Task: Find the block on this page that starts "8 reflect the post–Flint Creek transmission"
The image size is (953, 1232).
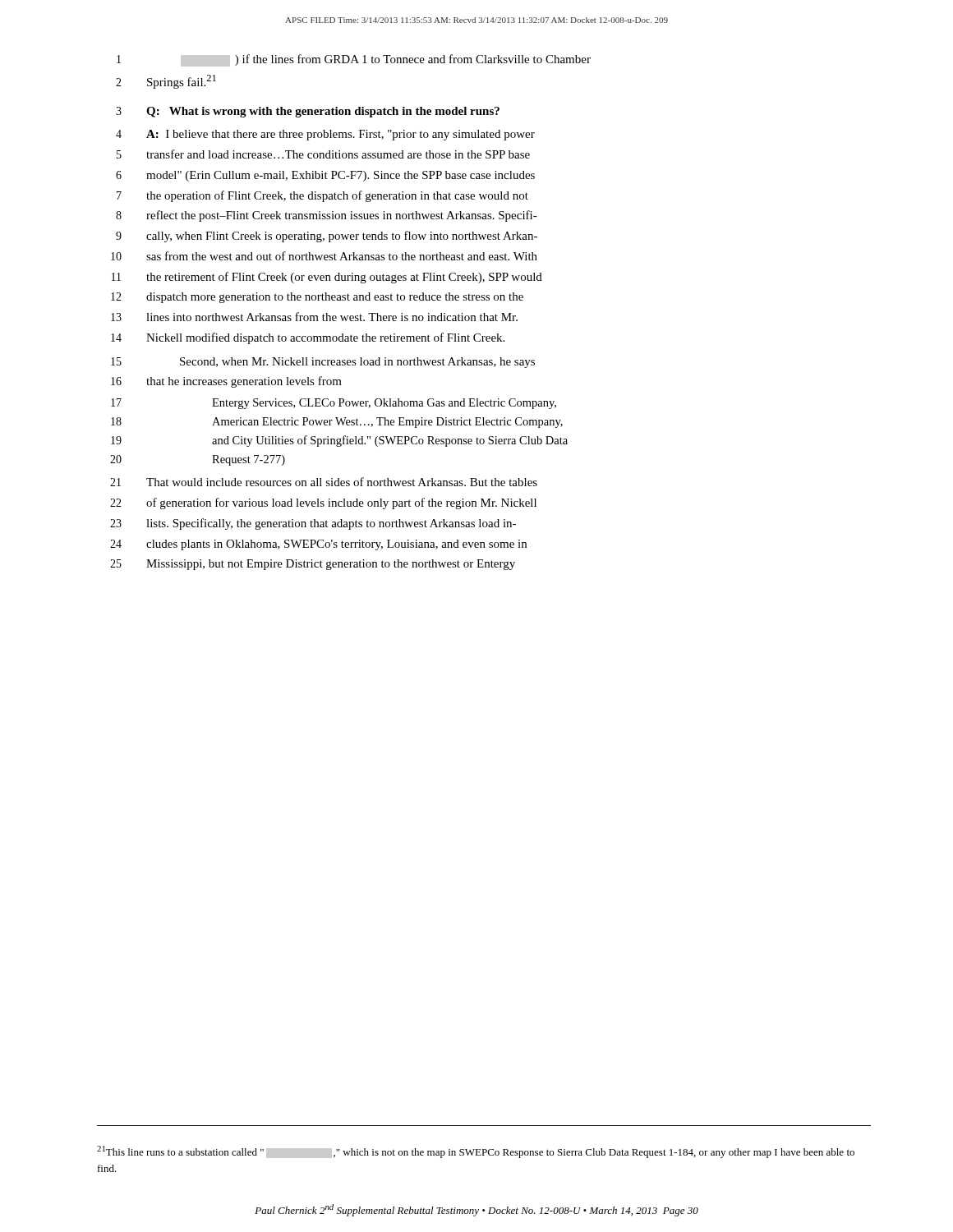Action: pyautogui.click(x=484, y=216)
